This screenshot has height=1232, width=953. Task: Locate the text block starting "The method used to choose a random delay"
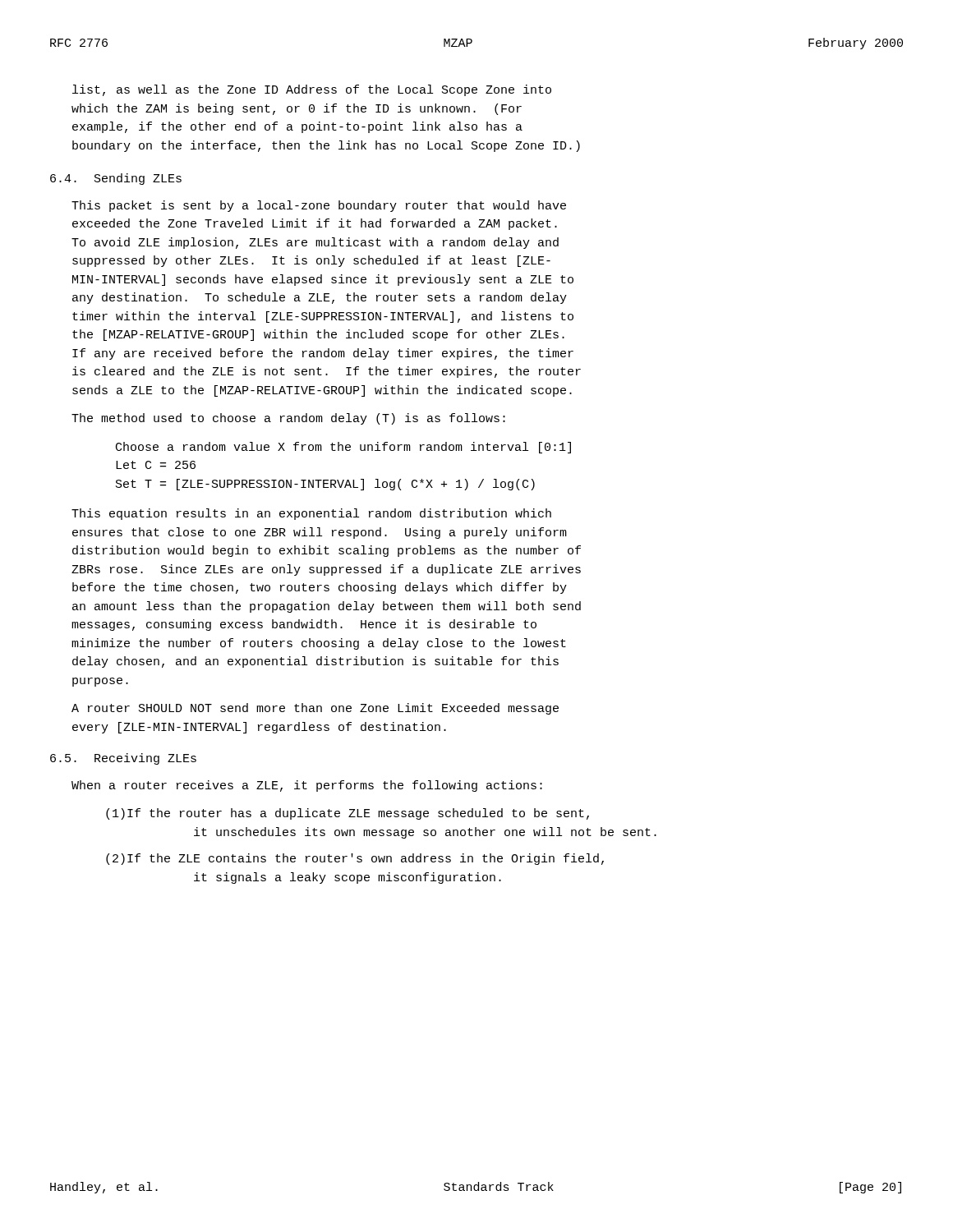pyautogui.click(x=279, y=419)
